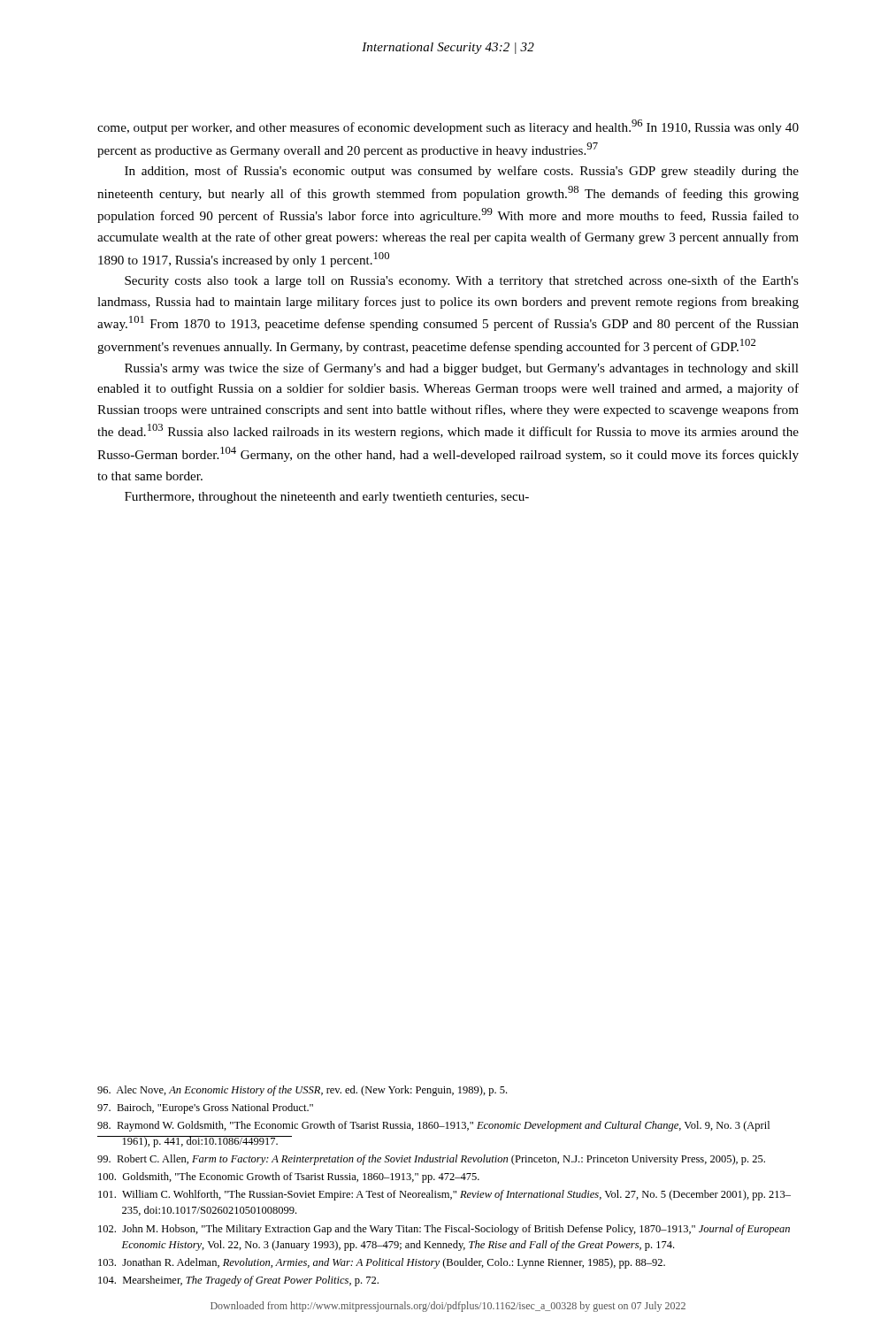
Task: Find "Bairoch, "Europe's Gross National Product."" on this page
Action: 205,1108
